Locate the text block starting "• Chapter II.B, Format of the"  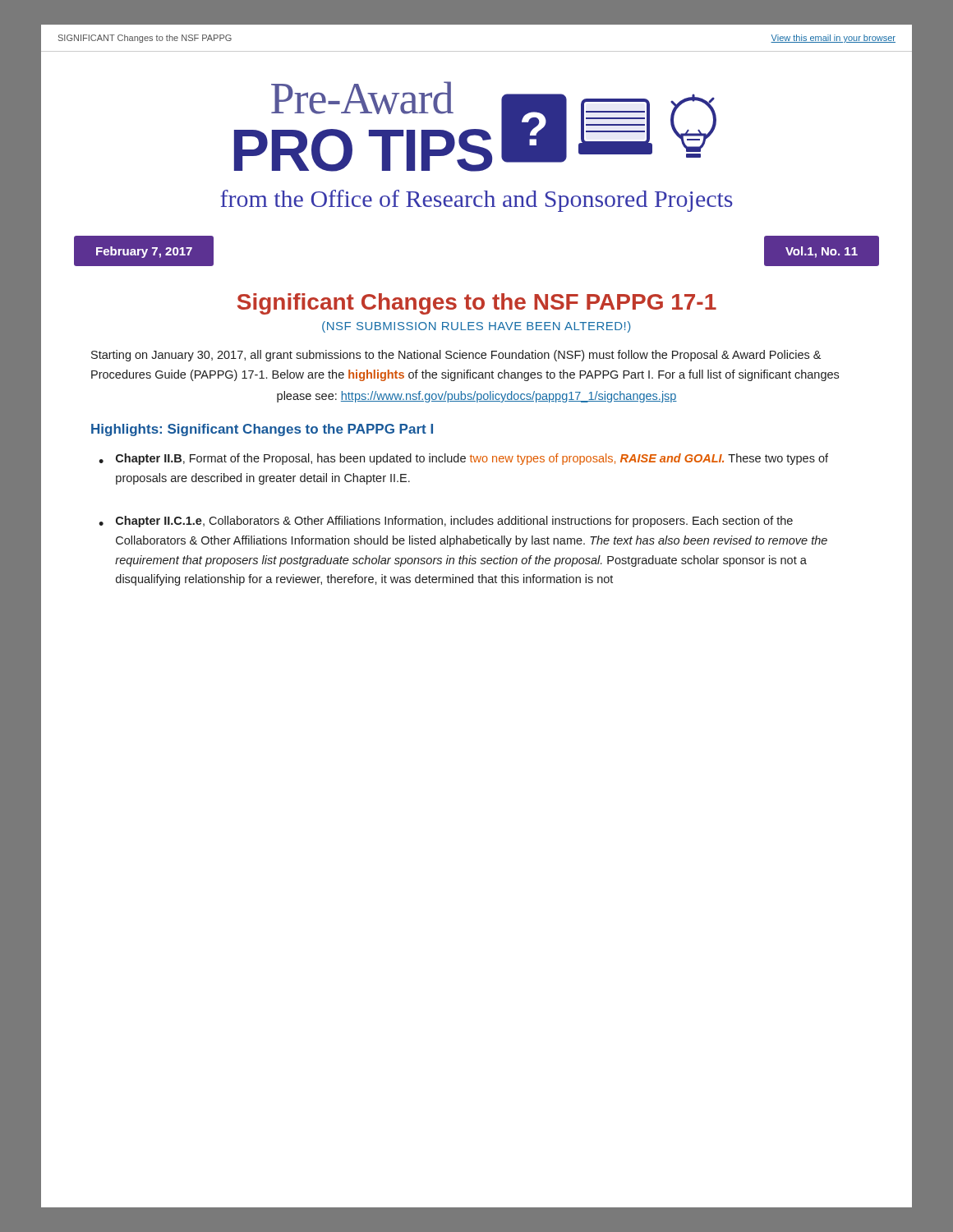pos(481,469)
